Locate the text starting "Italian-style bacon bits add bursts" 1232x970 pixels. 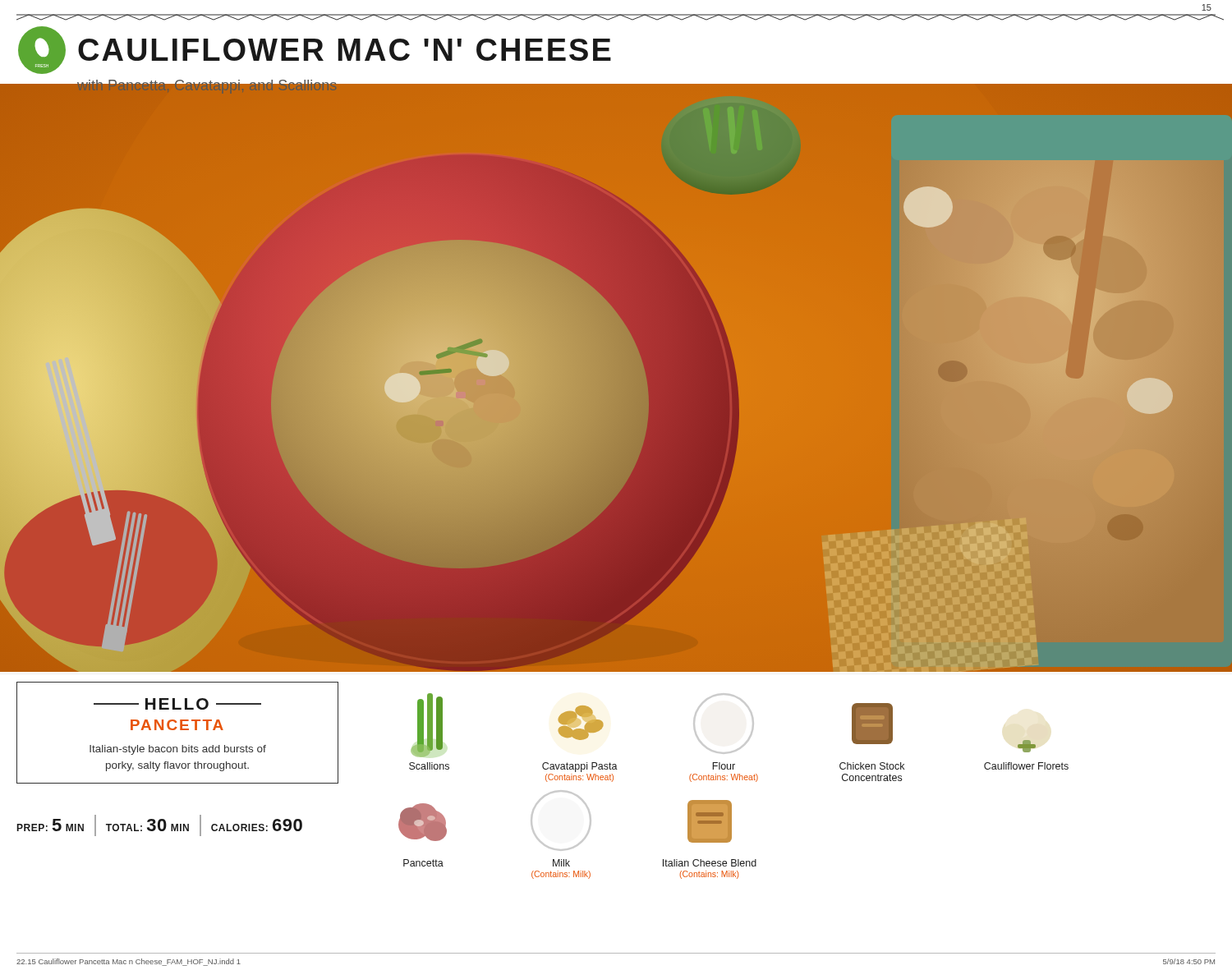(177, 757)
